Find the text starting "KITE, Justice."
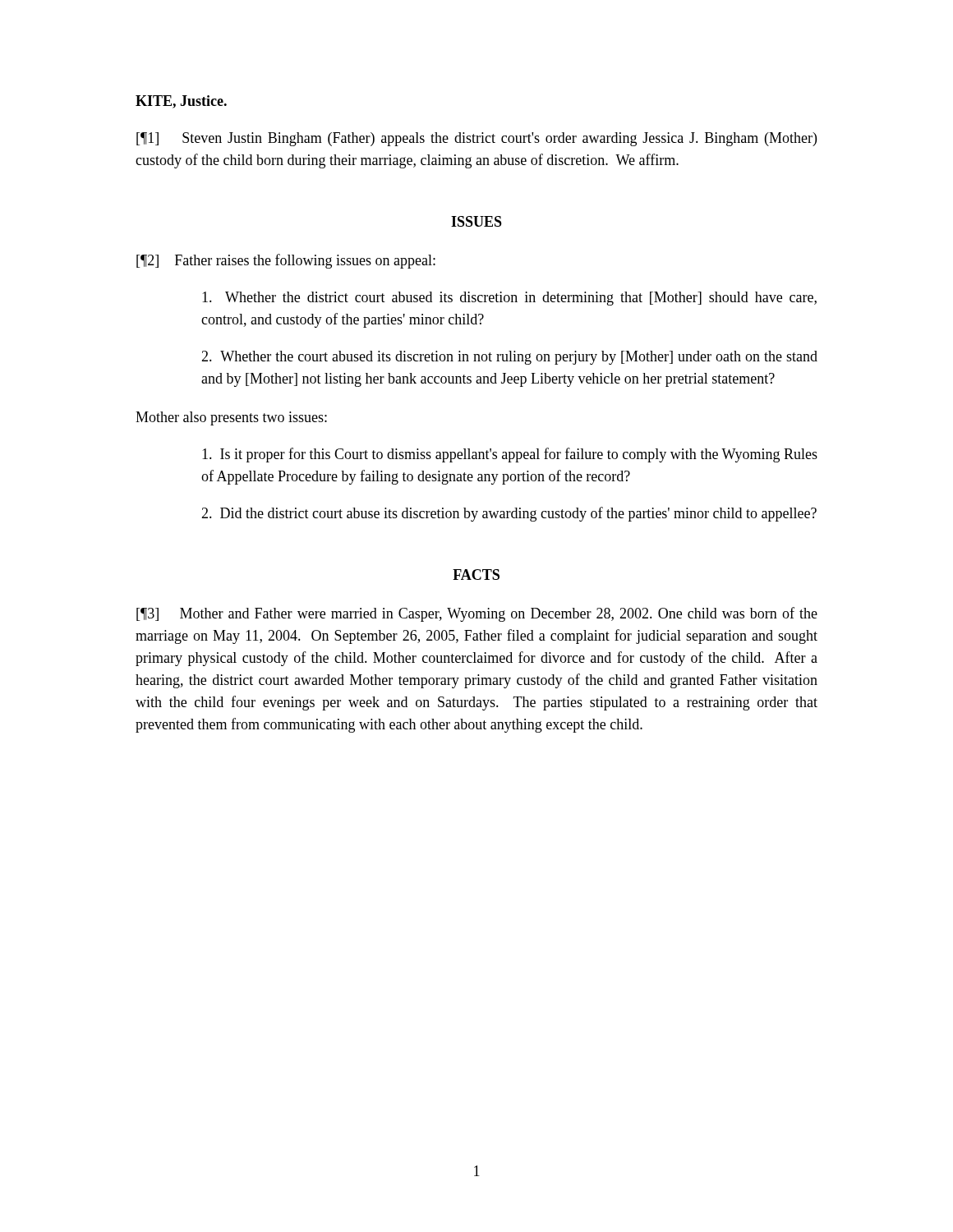Image resolution: width=953 pixels, height=1232 pixels. (181, 101)
